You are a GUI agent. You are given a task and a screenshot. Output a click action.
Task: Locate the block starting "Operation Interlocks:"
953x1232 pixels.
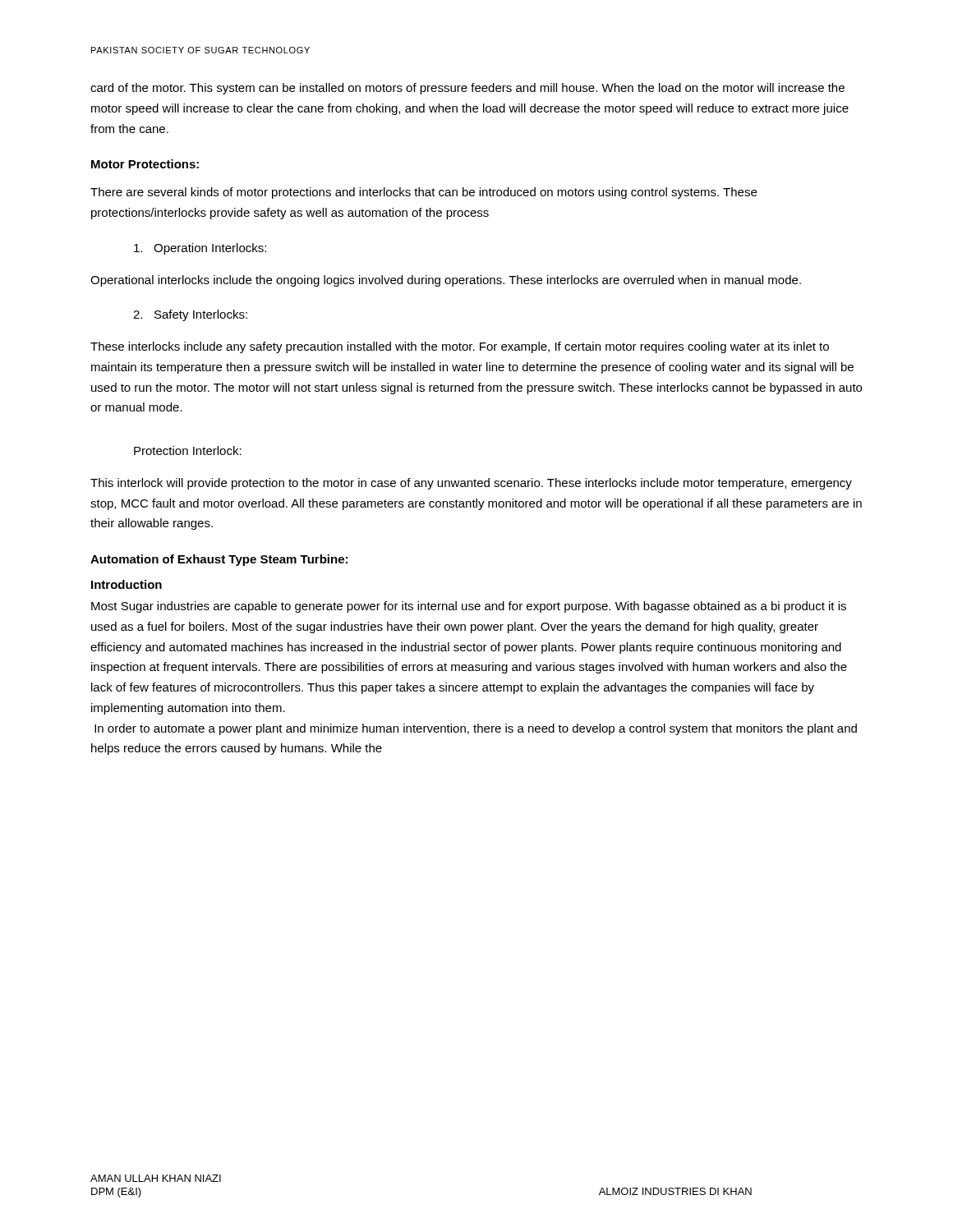click(200, 247)
